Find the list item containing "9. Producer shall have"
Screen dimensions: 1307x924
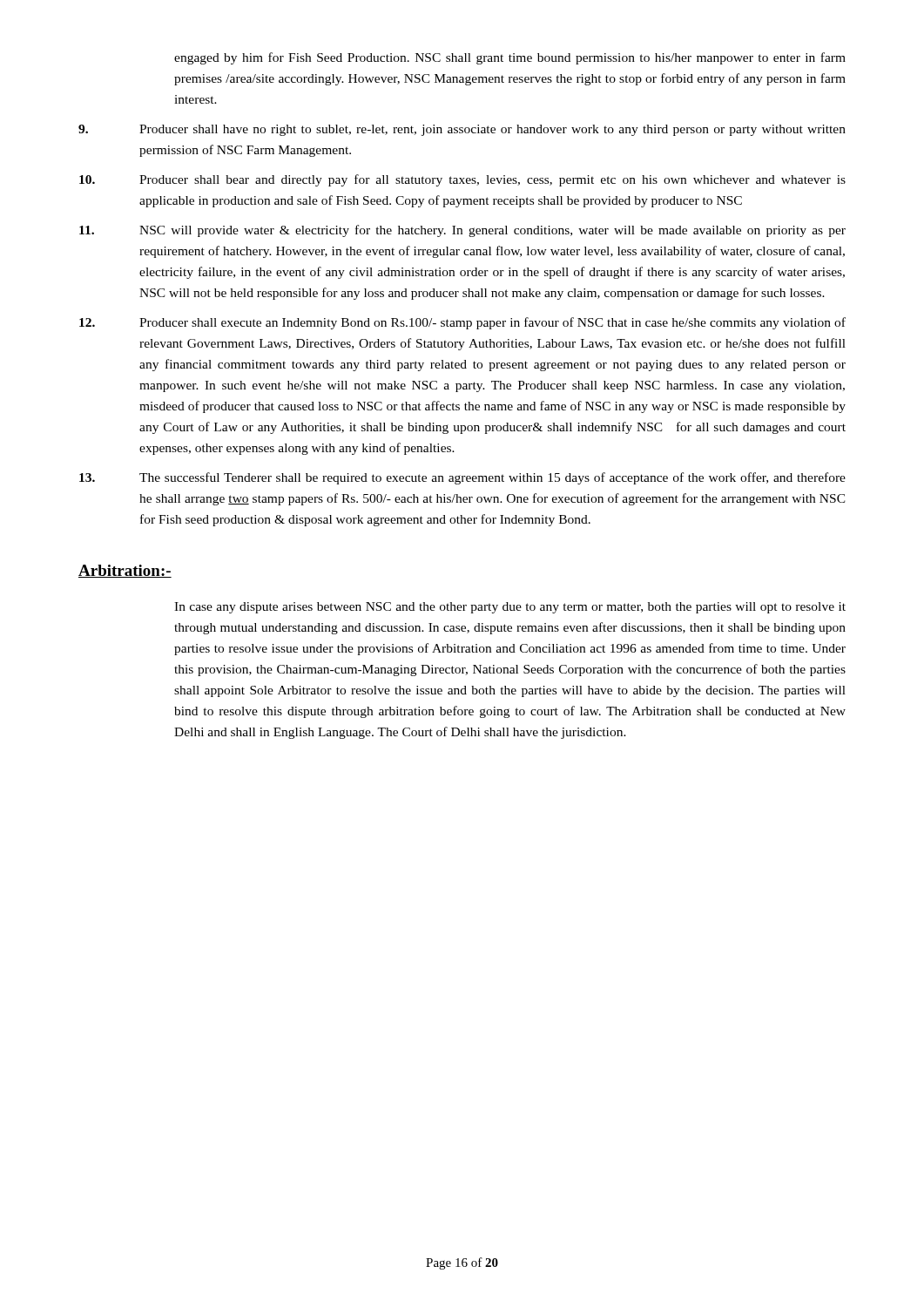point(462,139)
